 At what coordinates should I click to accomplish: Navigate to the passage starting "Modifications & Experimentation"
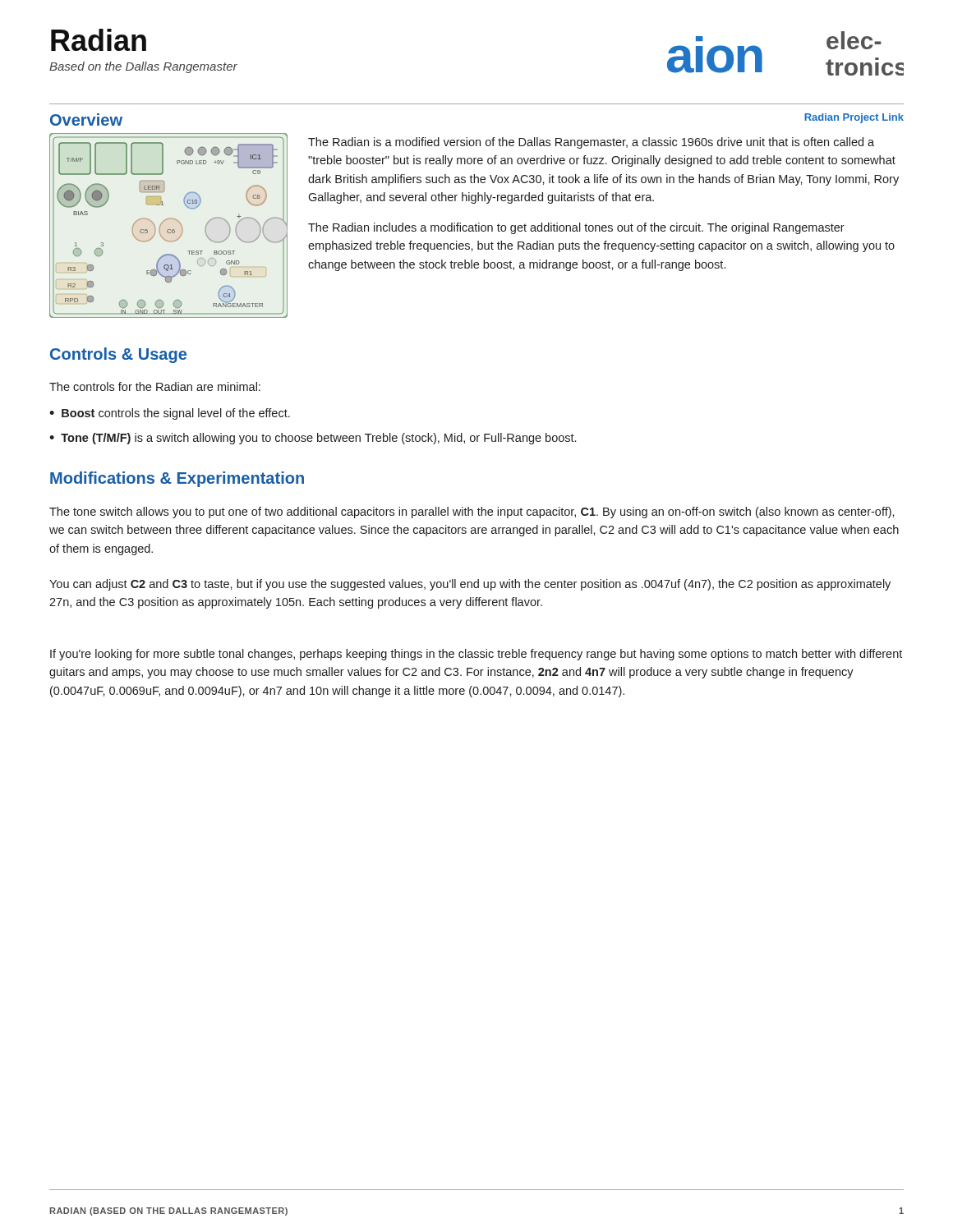click(x=177, y=478)
